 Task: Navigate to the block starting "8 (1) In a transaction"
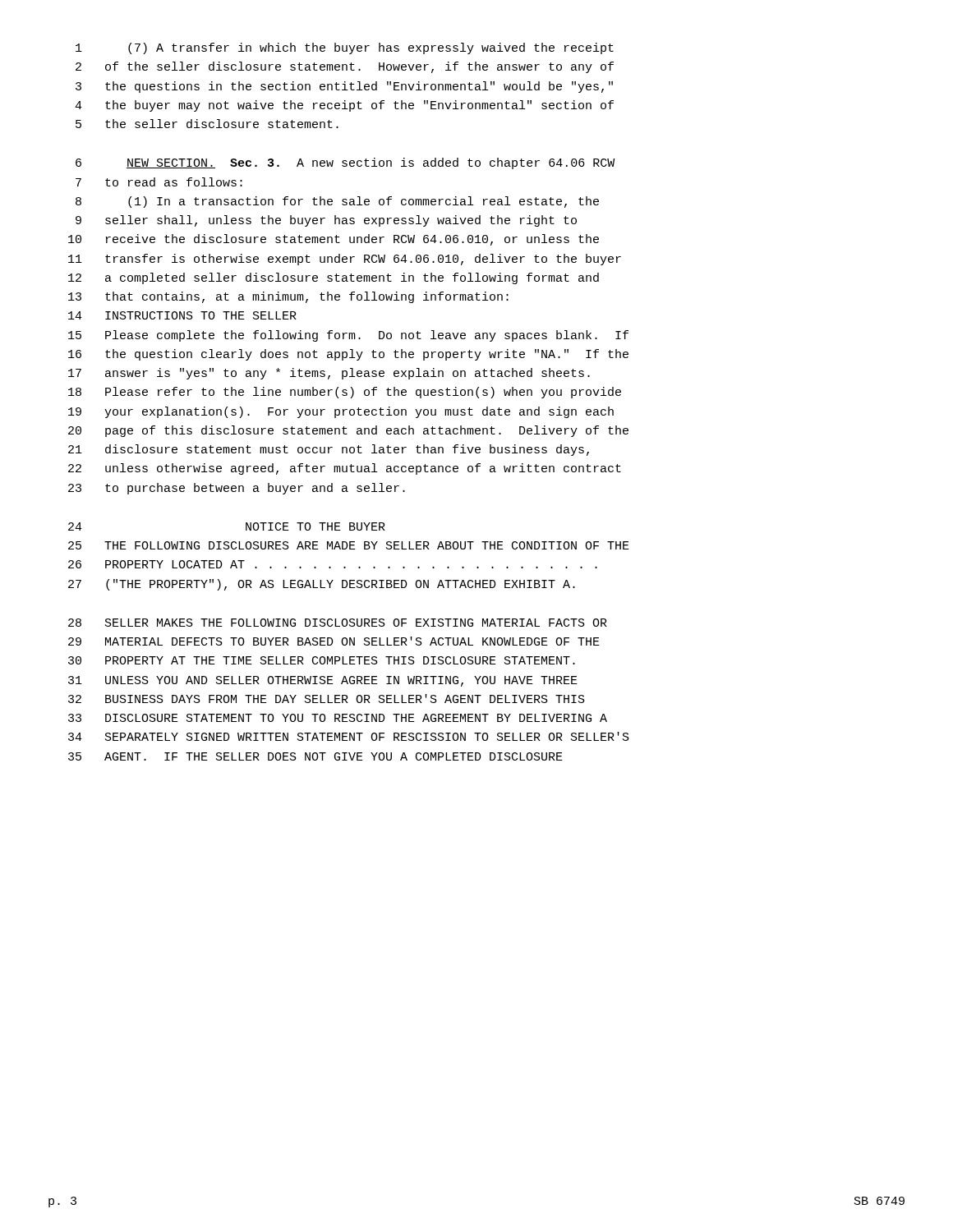[476, 250]
